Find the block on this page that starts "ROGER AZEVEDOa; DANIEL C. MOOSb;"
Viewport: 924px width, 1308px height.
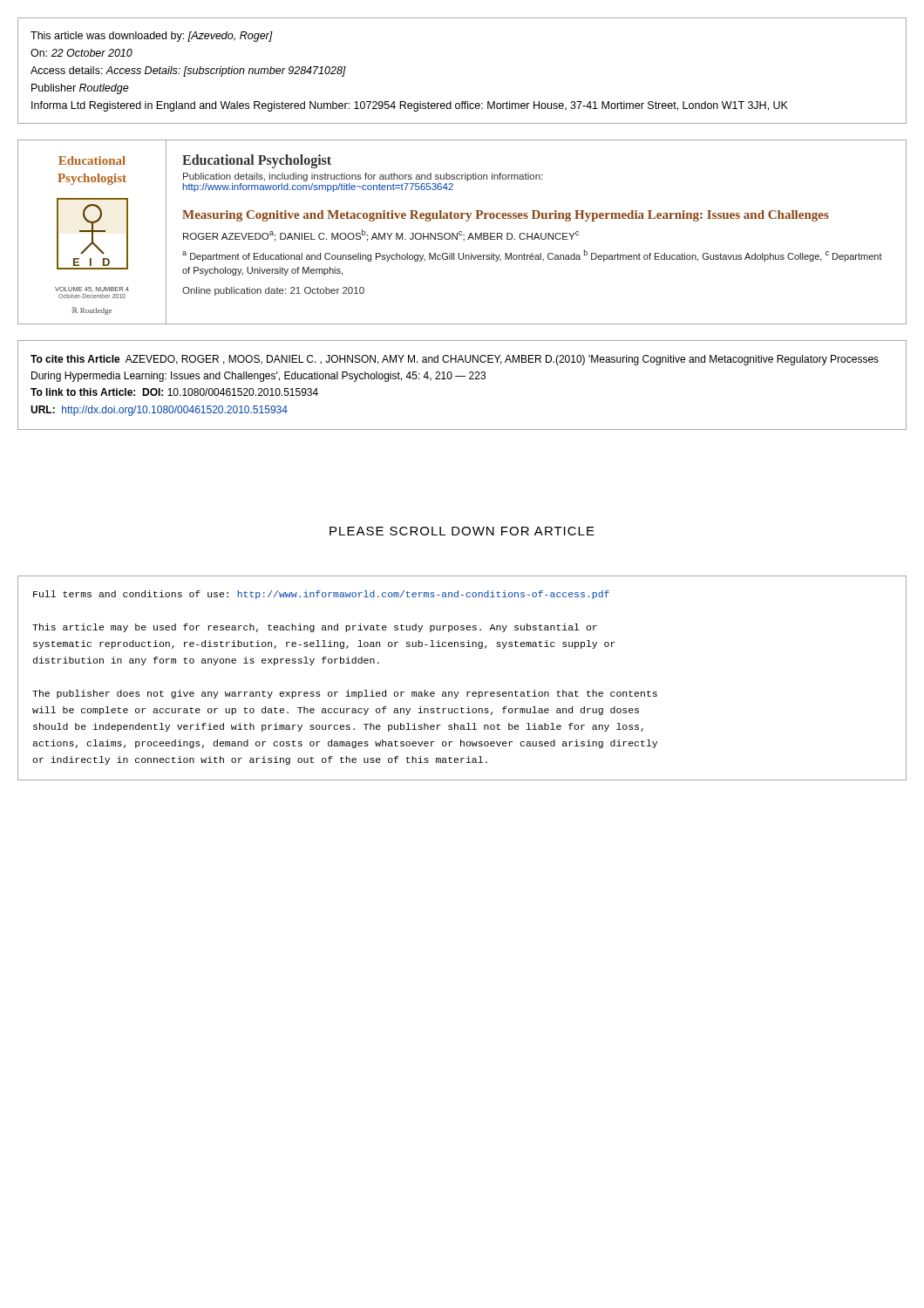(381, 235)
